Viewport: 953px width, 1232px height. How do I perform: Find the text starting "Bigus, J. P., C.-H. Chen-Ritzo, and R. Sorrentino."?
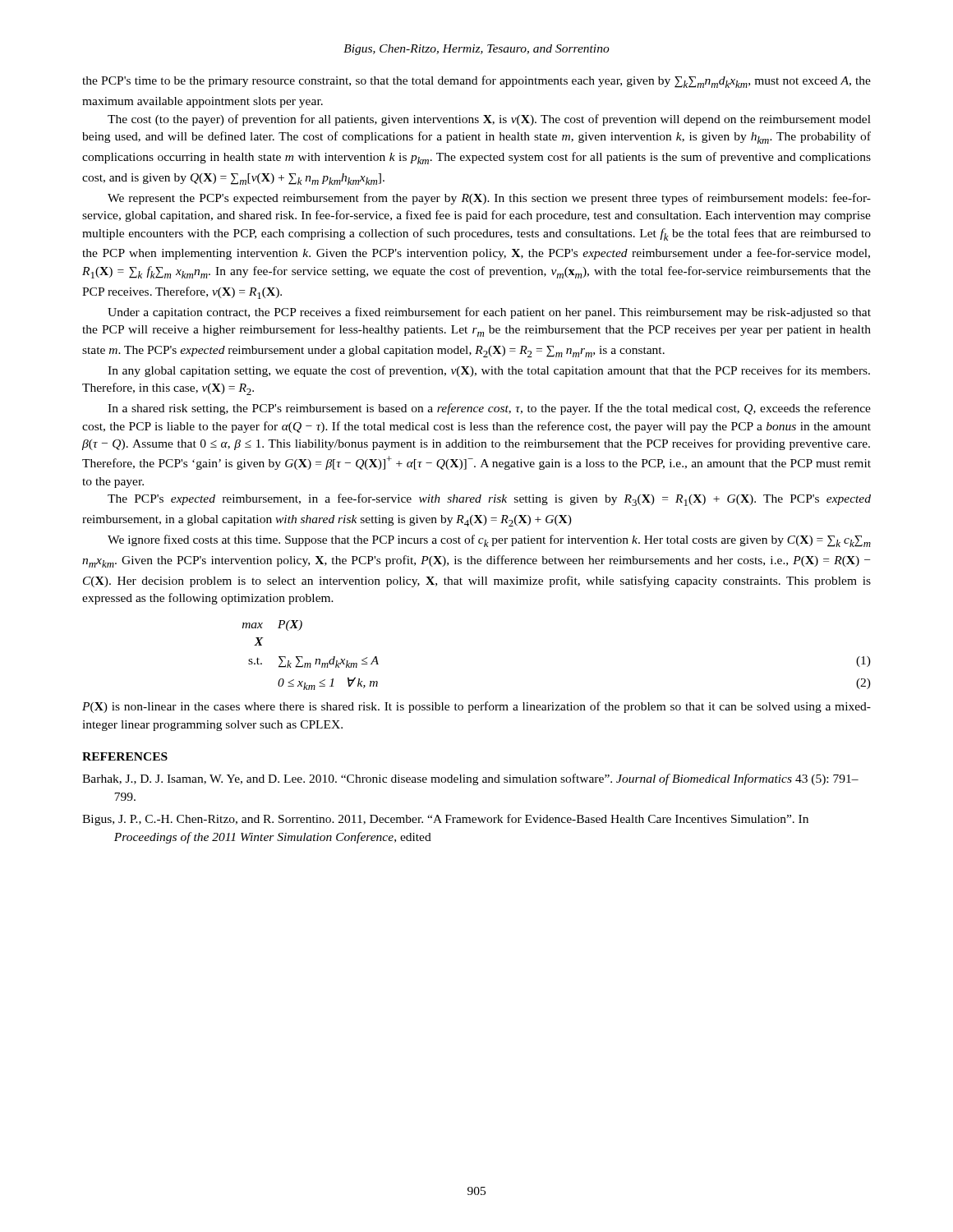[x=445, y=827]
